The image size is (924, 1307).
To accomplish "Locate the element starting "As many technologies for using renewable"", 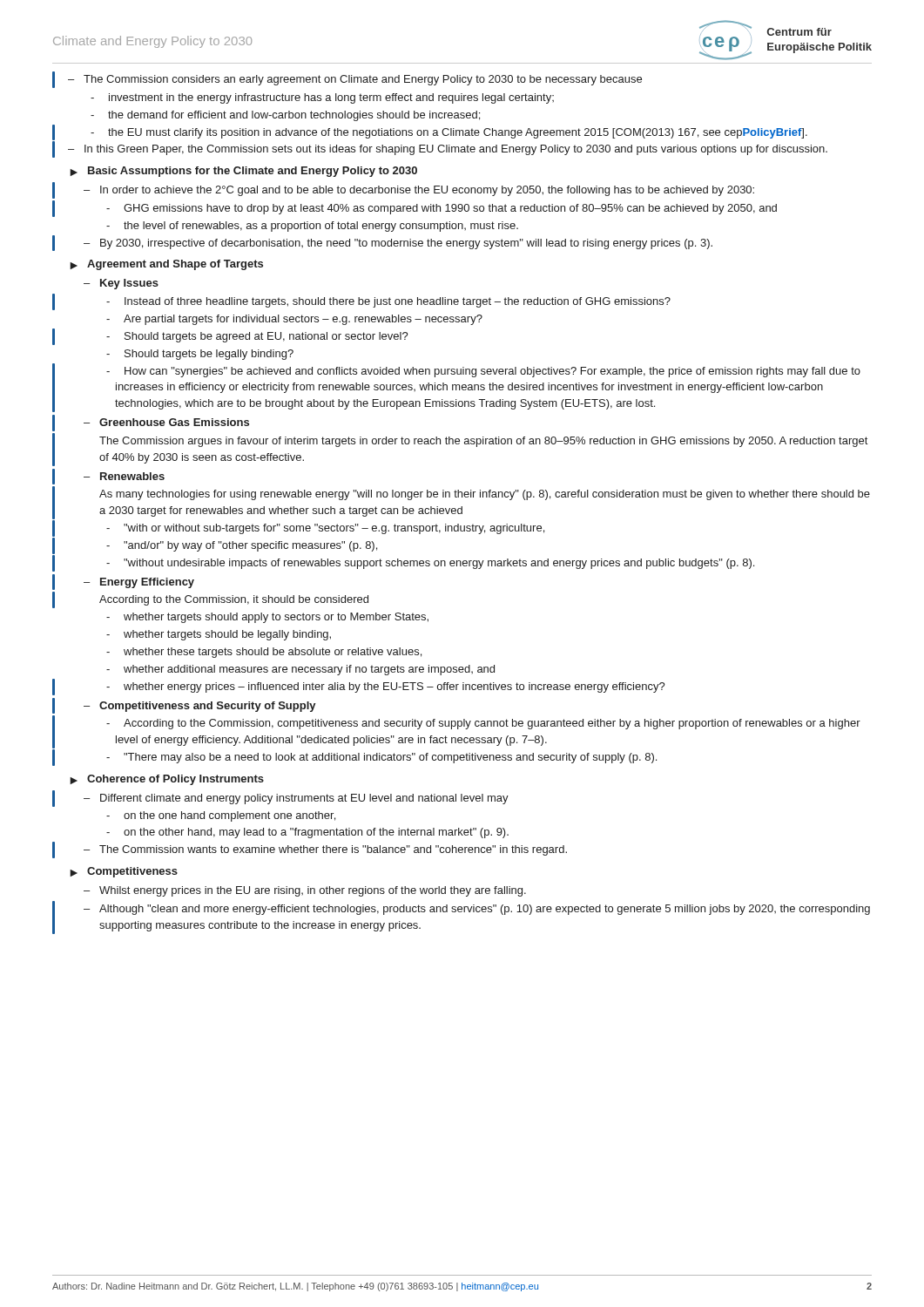I will click(x=469, y=503).
